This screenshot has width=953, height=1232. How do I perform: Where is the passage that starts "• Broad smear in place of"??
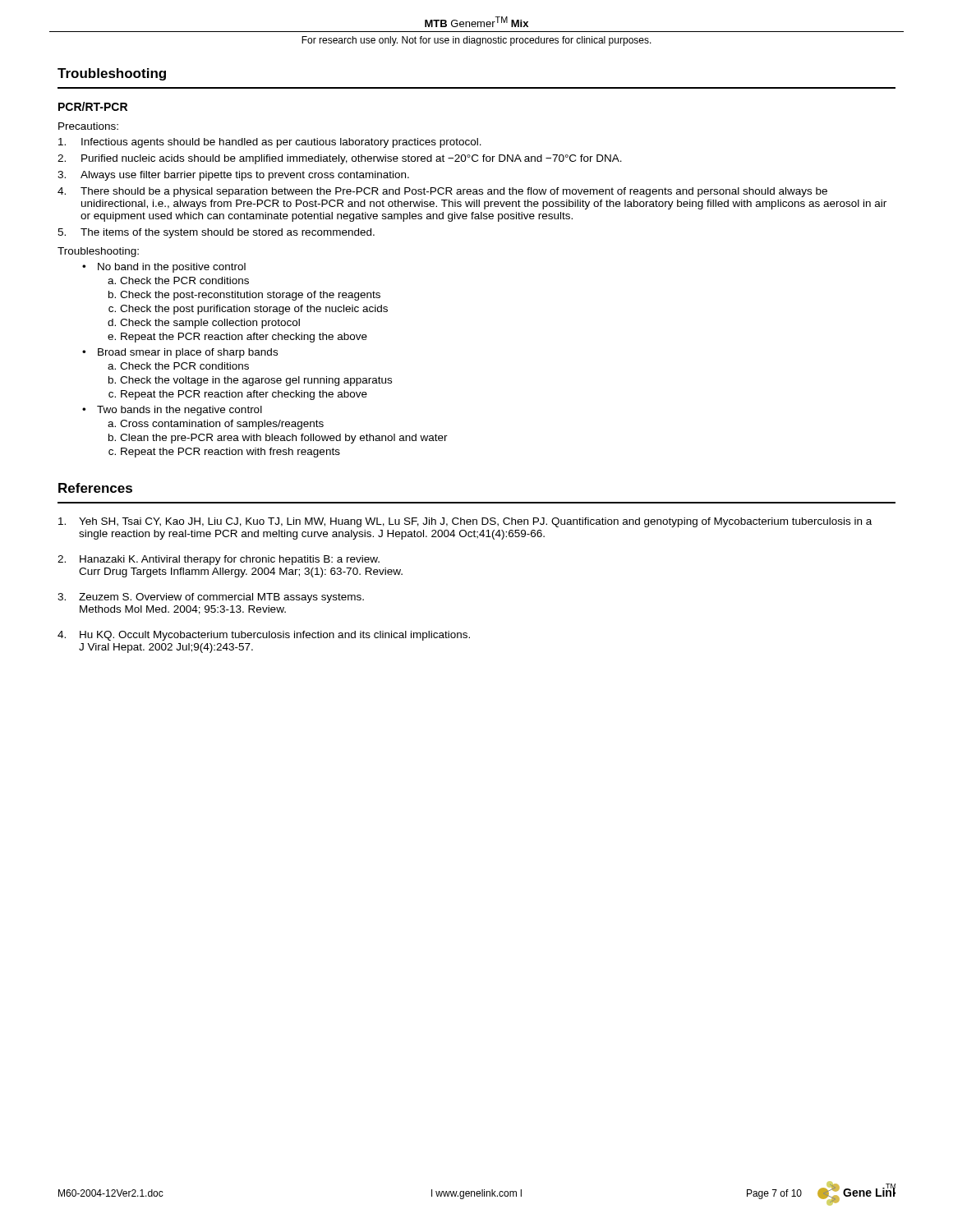point(180,353)
